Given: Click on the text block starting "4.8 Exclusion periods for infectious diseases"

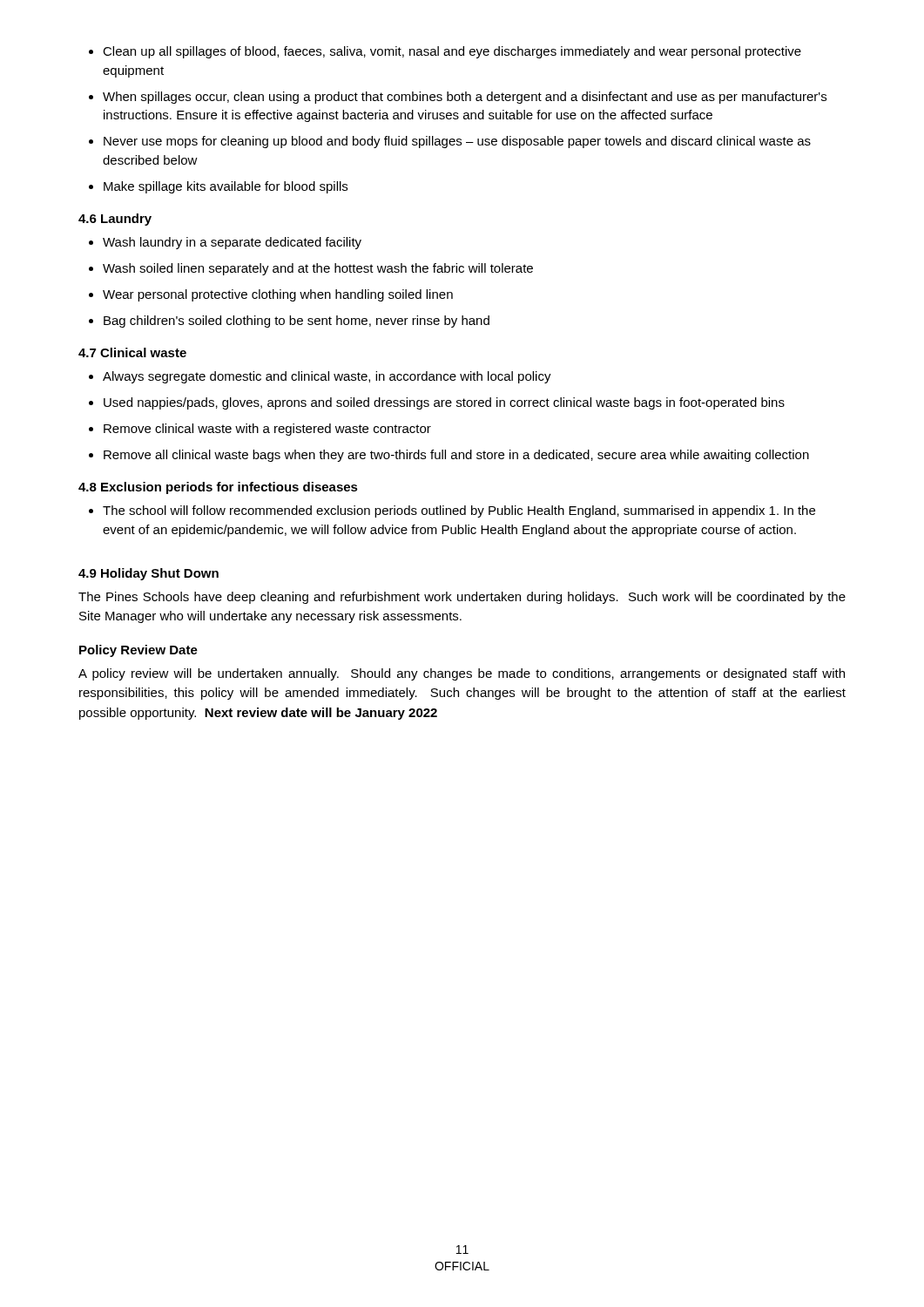Looking at the screenshot, I should point(218,487).
